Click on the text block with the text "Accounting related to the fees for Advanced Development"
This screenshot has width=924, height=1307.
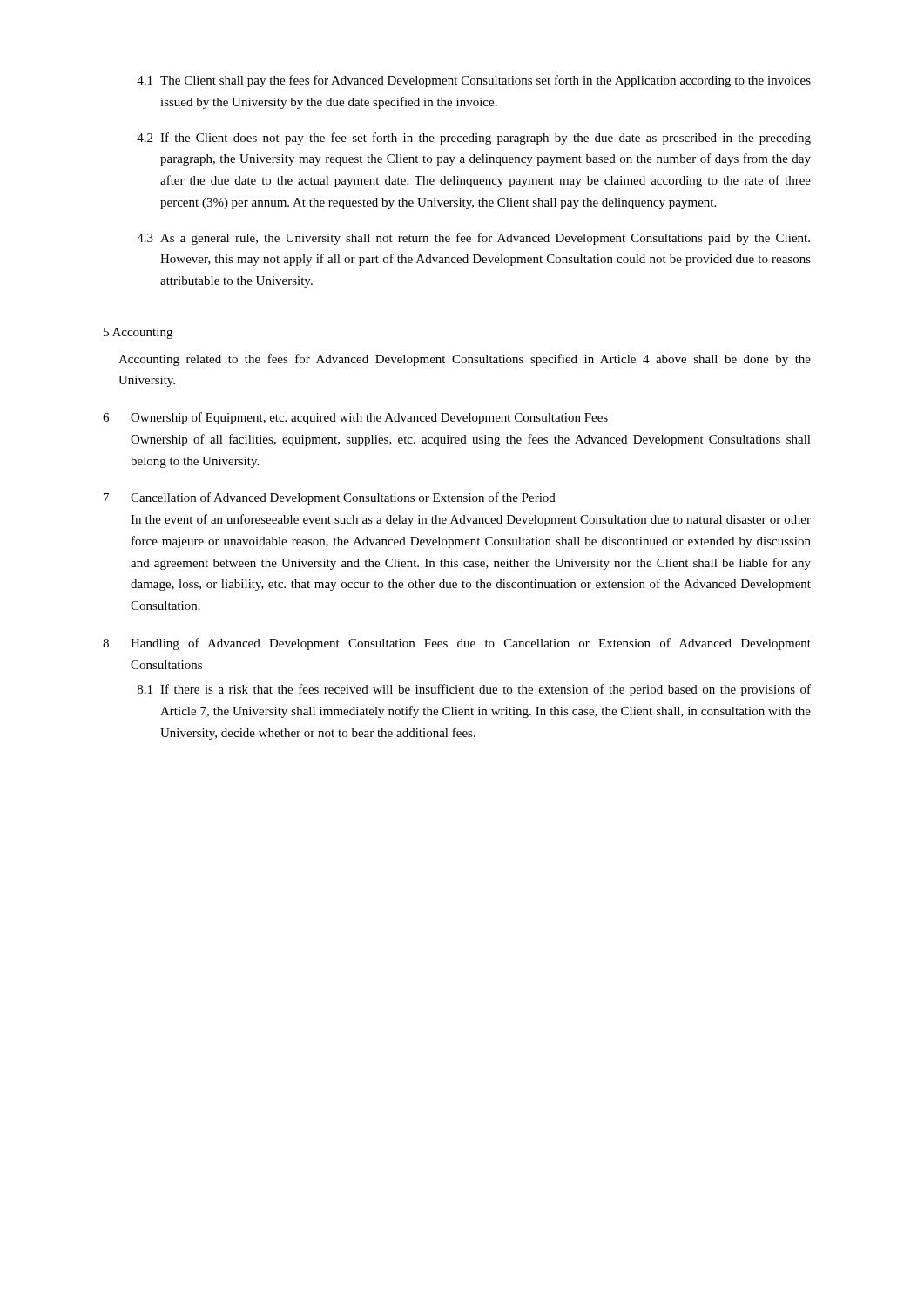click(465, 369)
